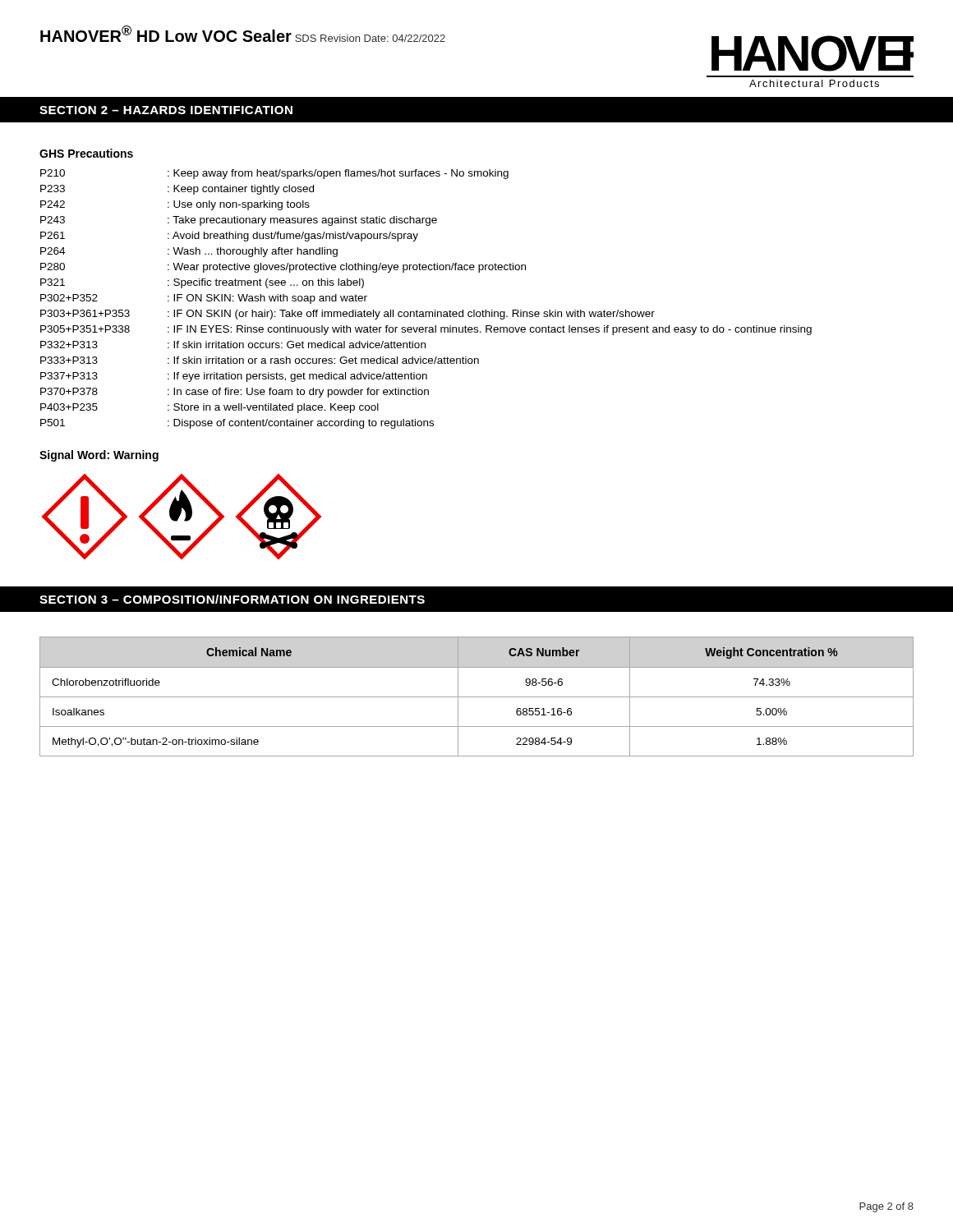The height and width of the screenshot is (1232, 953).
Task: Where is the passage that starts "P337+P313 : If eye irritation persists,"?
Action: click(x=234, y=377)
